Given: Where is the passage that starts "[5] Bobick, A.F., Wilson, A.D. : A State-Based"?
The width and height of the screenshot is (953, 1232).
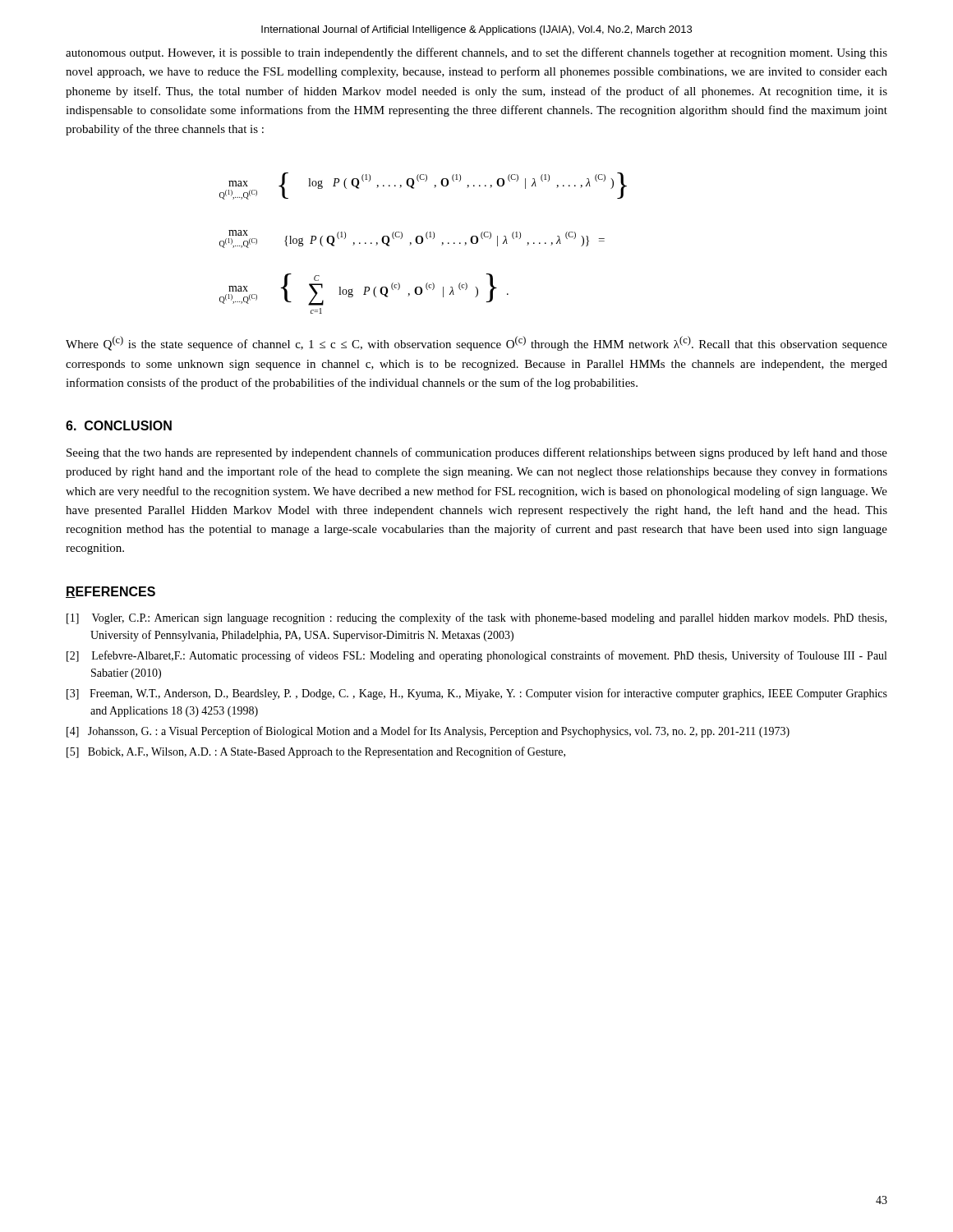Looking at the screenshot, I should coord(316,752).
